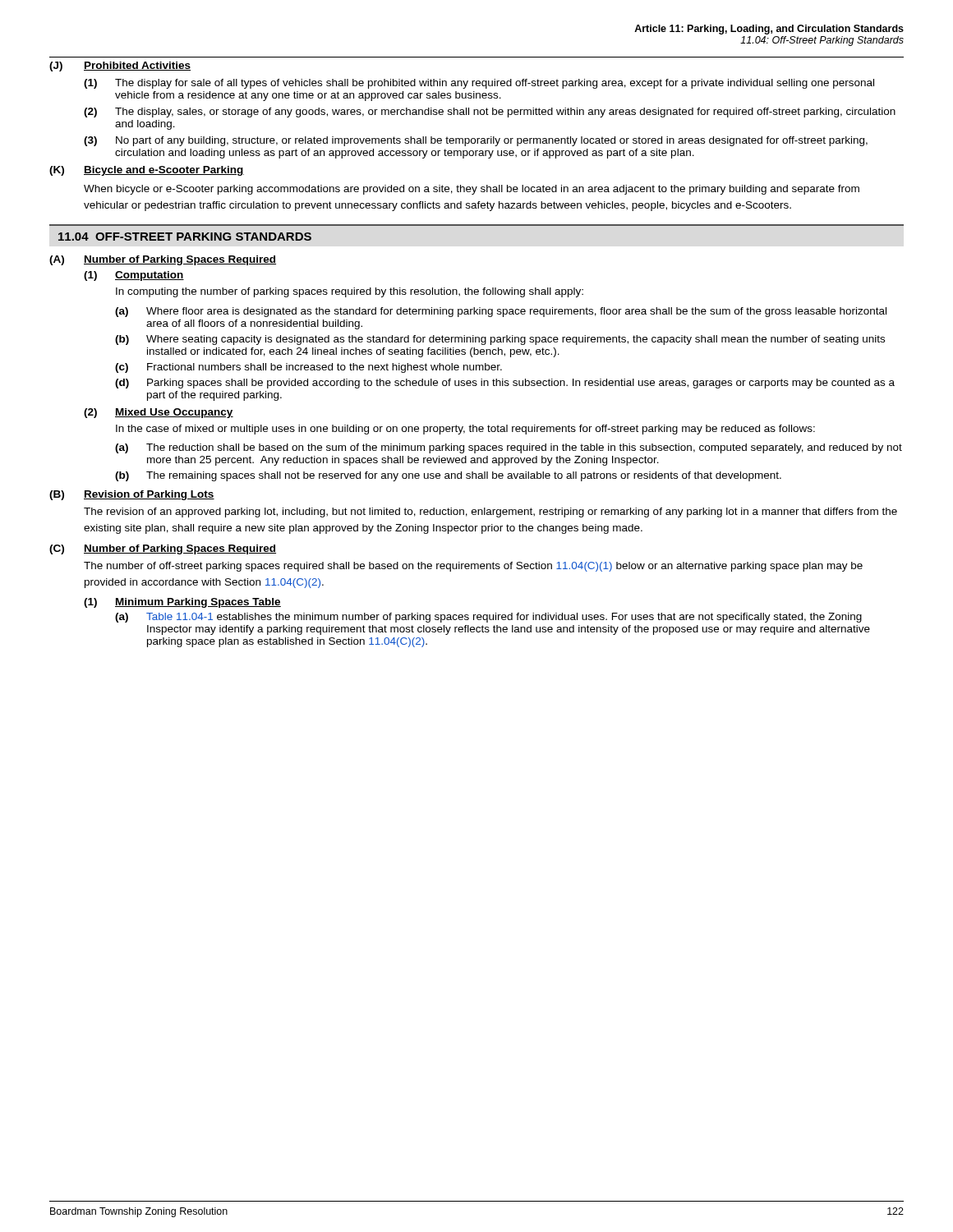Viewport: 953px width, 1232px height.
Task: Click on the list item that says "(3) No part of any building, structure, or"
Action: [x=494, y=146]
